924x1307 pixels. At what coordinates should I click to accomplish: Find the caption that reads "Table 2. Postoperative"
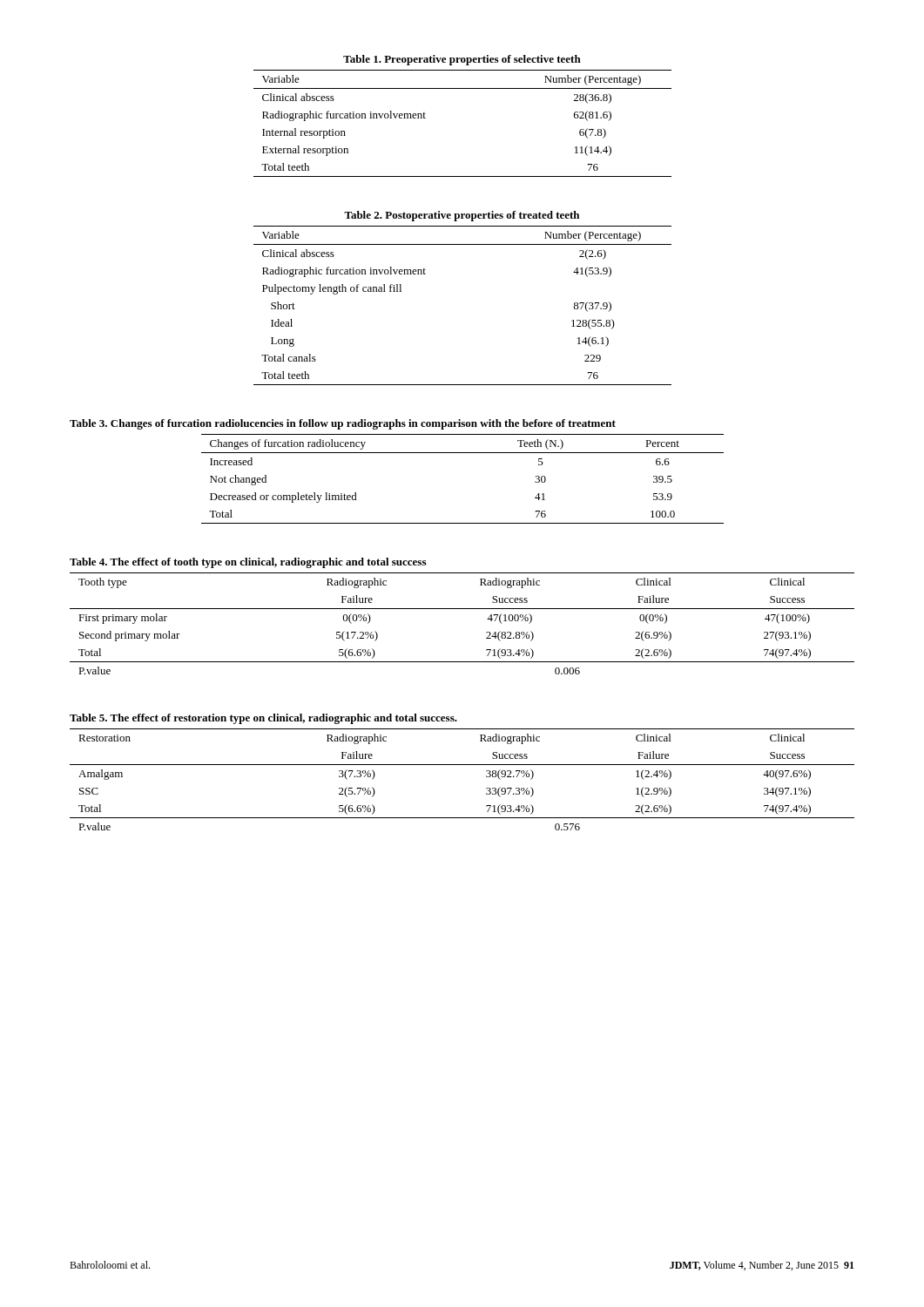pos(462,215)
